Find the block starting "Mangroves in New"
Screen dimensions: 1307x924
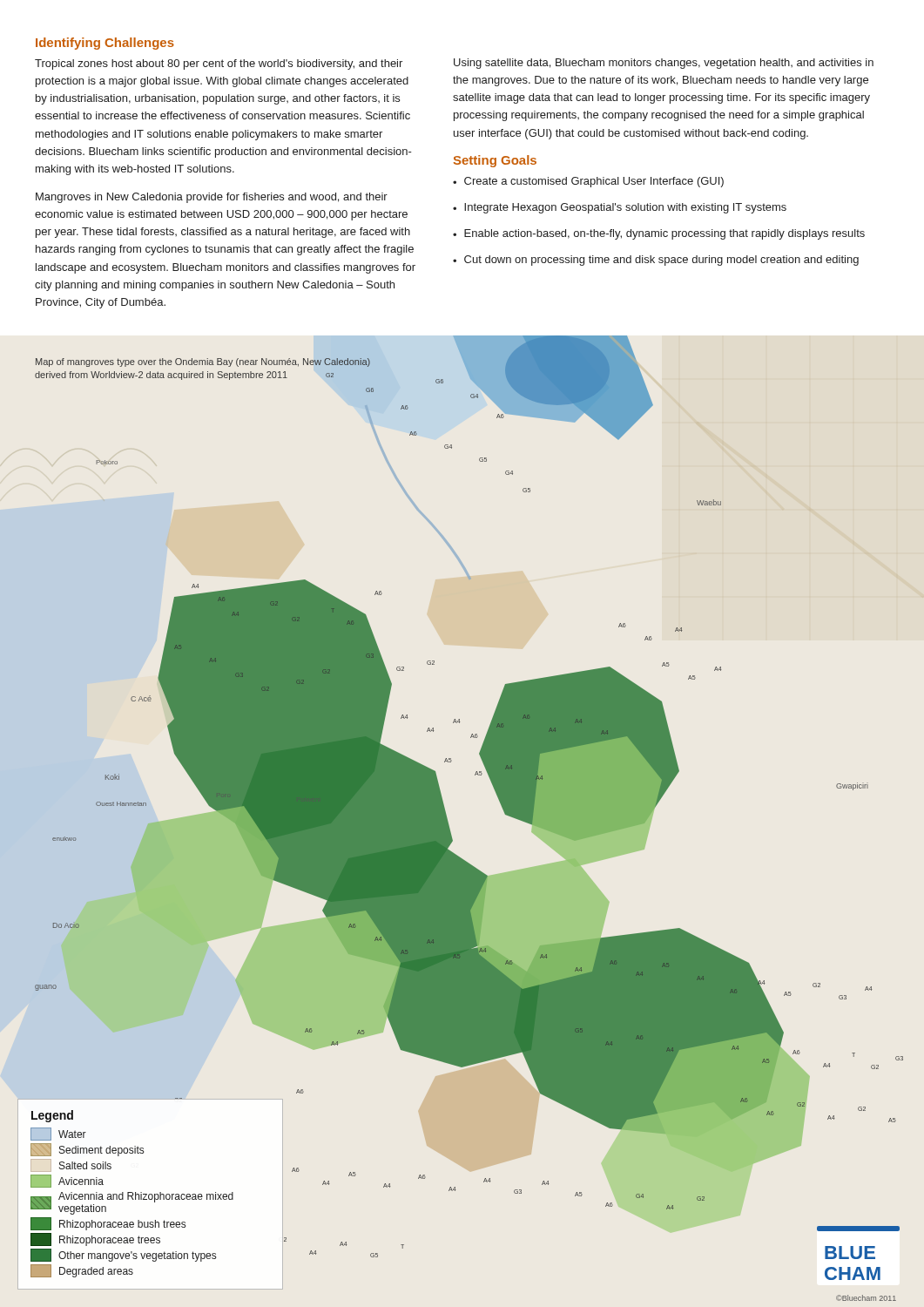(x=225, y=249)
